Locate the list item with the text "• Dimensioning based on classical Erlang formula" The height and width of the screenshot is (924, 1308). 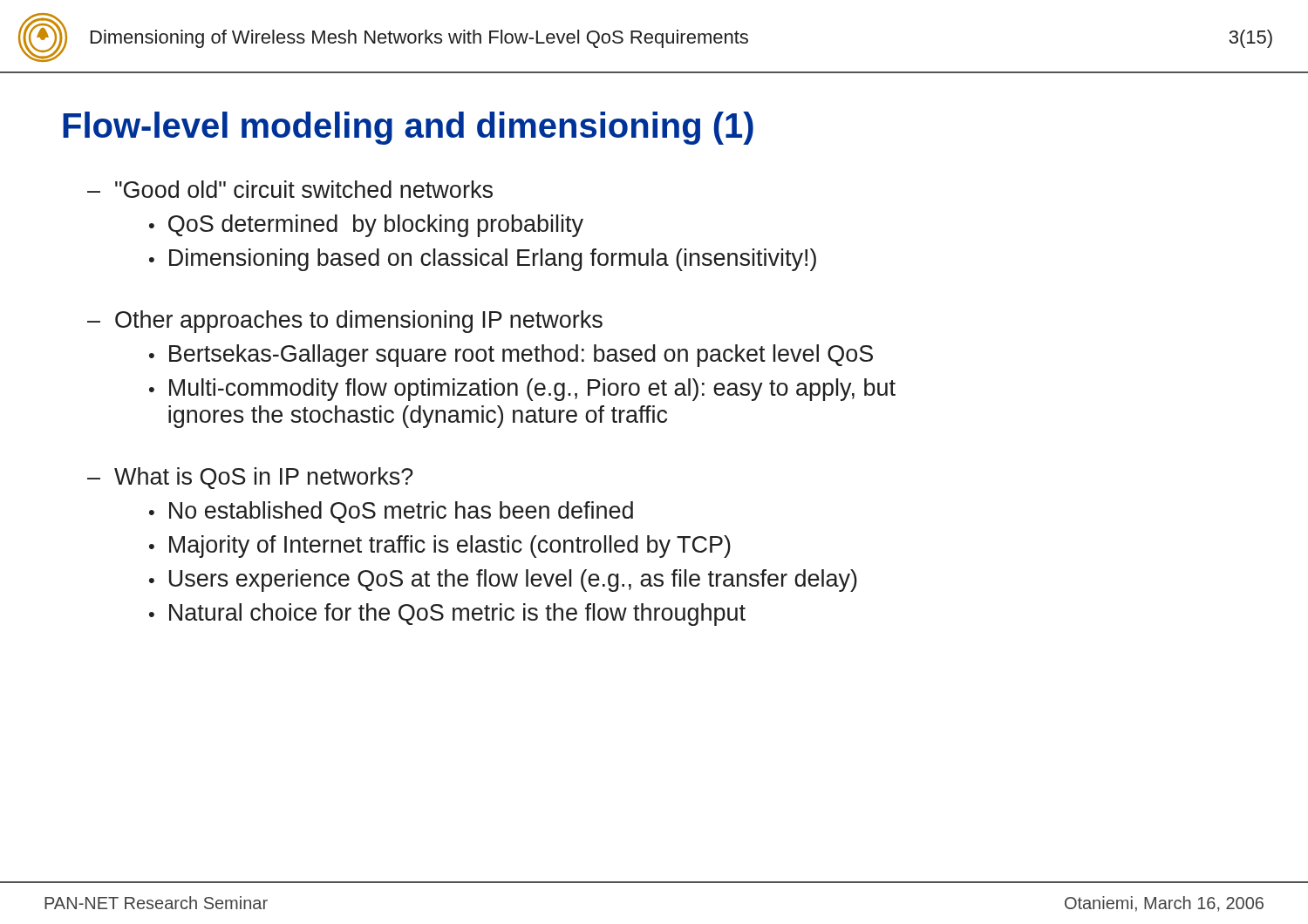[483, 258]
